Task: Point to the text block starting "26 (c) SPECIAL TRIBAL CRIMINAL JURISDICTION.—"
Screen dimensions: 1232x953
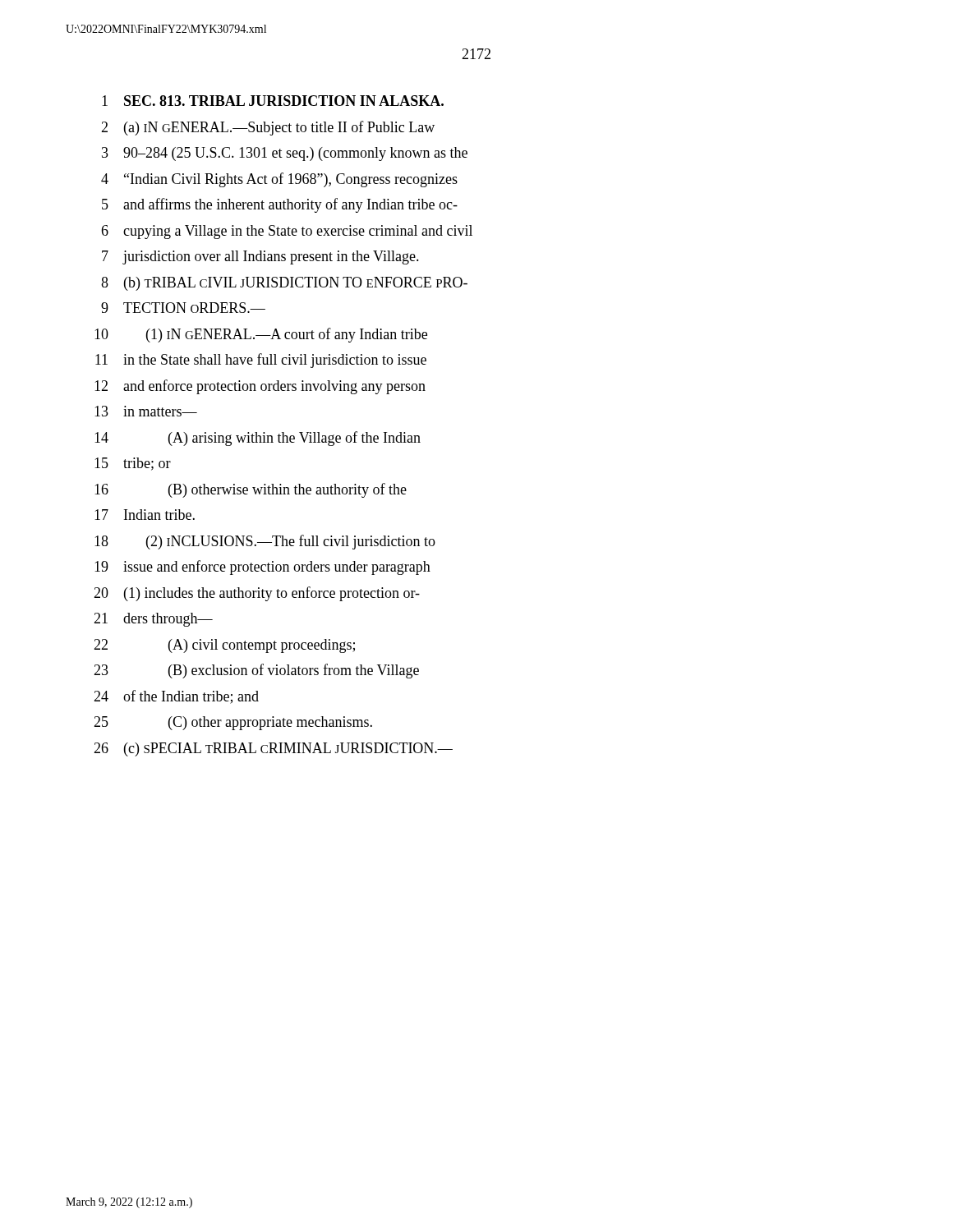Action: 273,749
